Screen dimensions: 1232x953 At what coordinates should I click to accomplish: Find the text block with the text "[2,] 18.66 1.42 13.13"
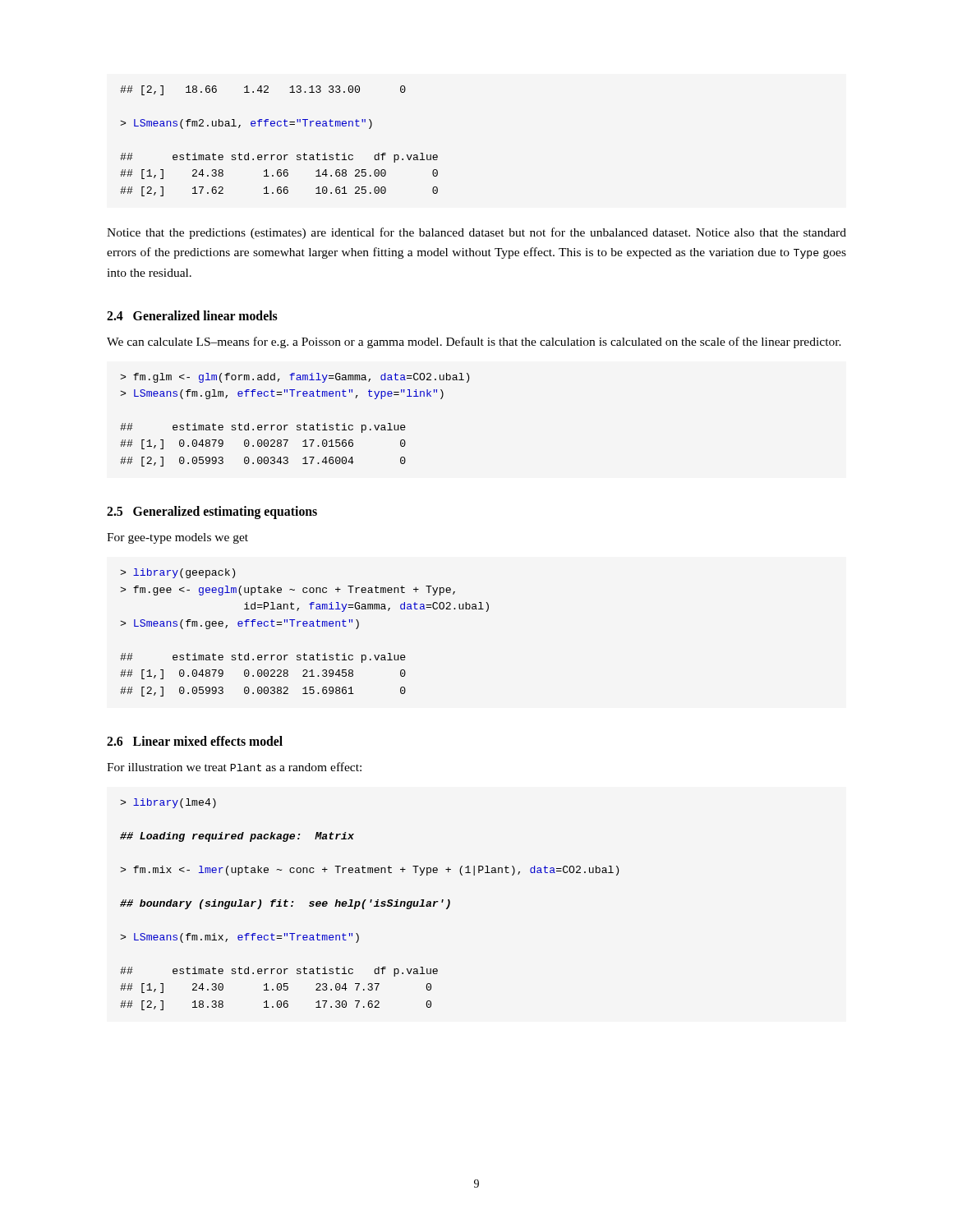click(263, 90)
